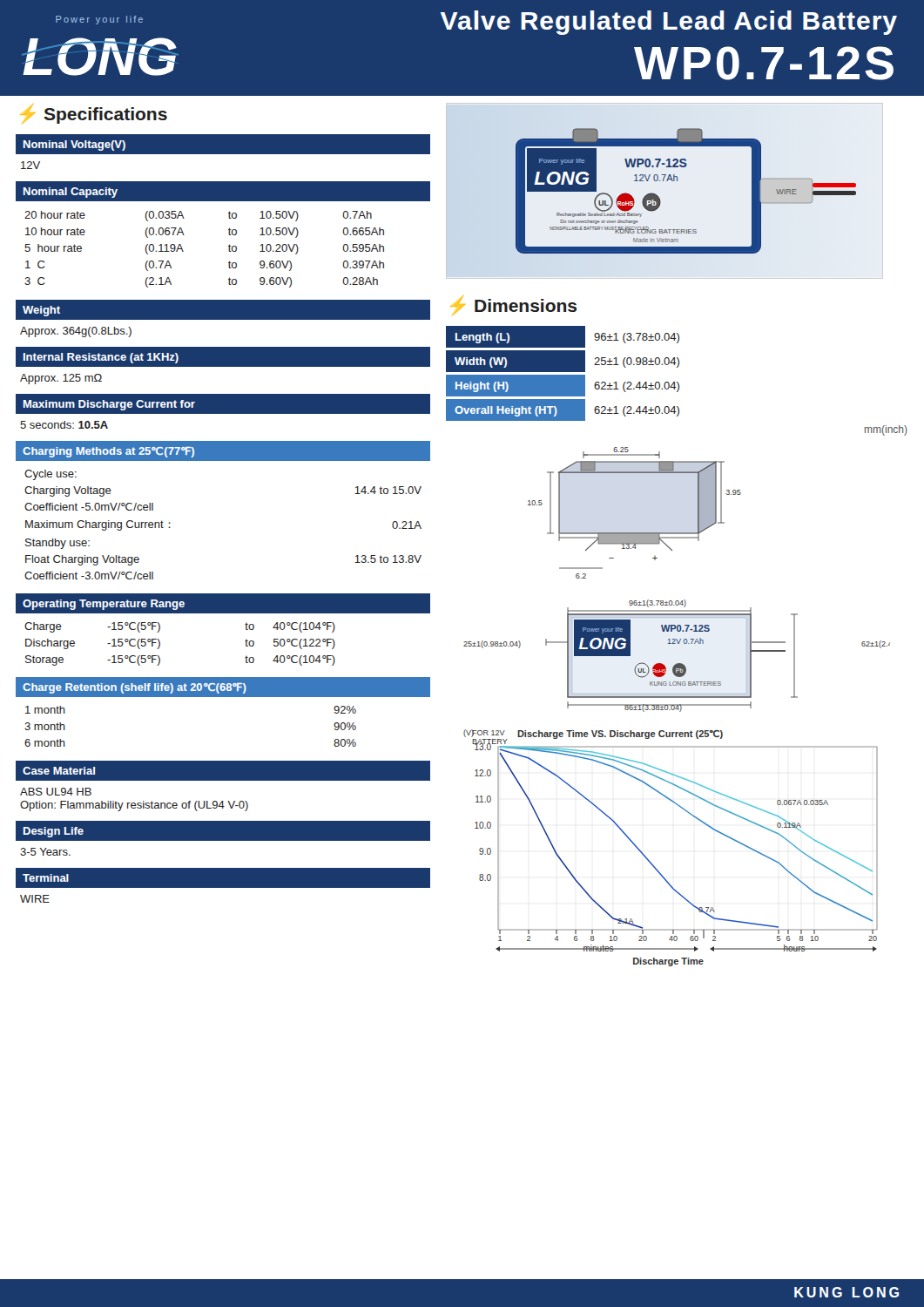
Task: Click on the table containing "20 hour rate"
Action: click(x=223, y=237)
